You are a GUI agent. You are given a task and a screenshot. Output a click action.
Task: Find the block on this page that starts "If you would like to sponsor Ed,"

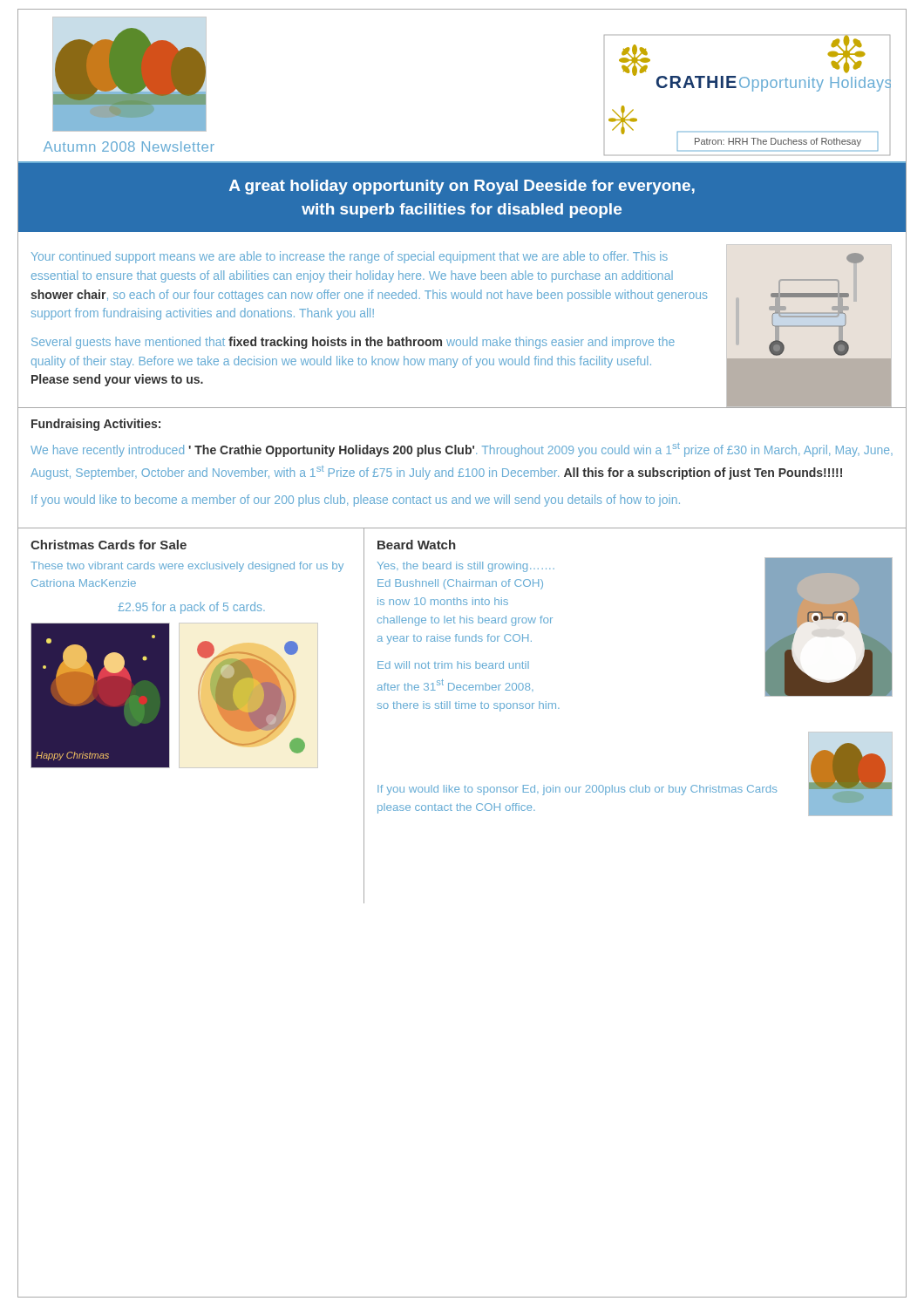pyautogui.click(x=577, y=797)
